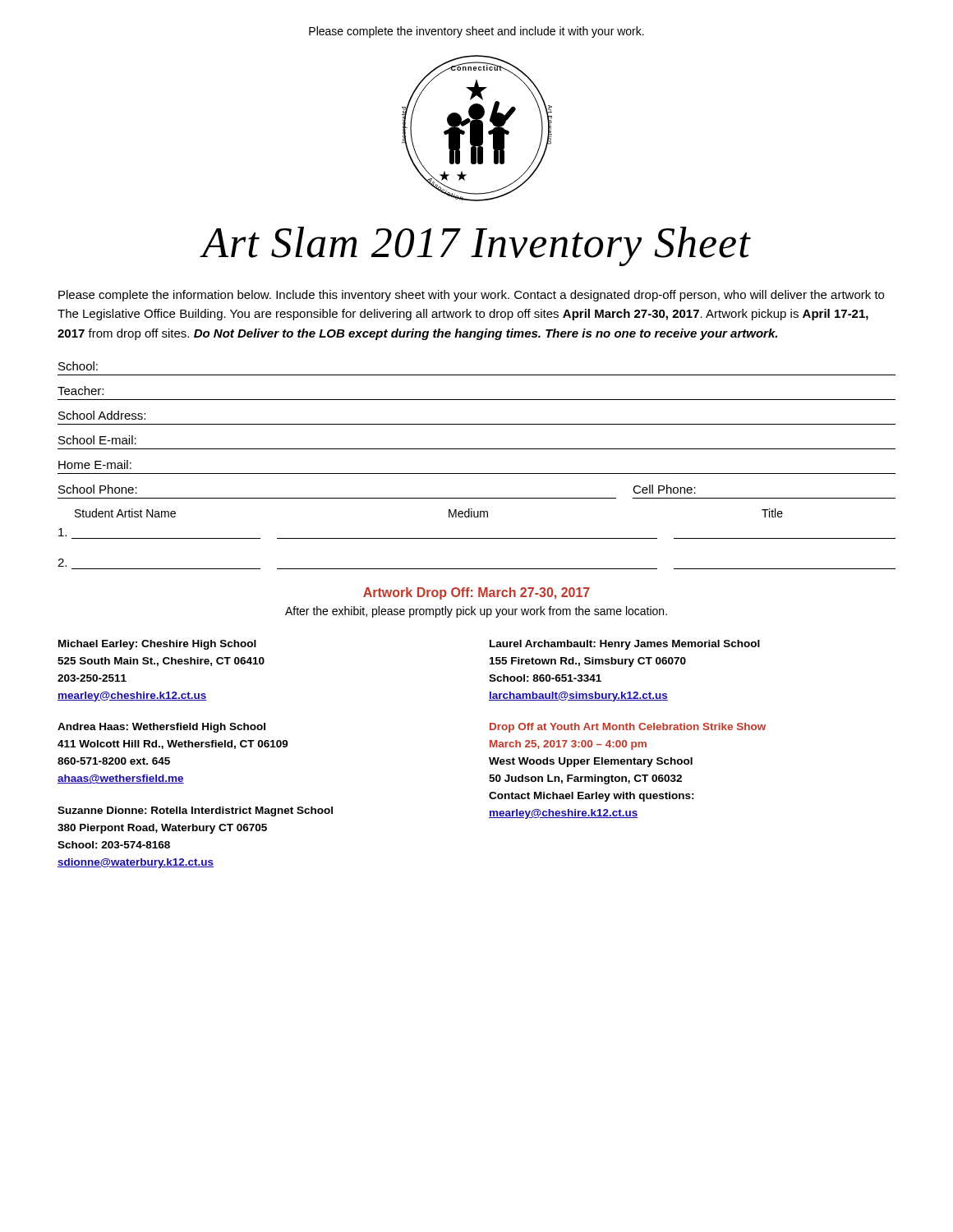
Task: Select the table that reads "School: Teacher: School Address:"
Action: tap(476, 429)
